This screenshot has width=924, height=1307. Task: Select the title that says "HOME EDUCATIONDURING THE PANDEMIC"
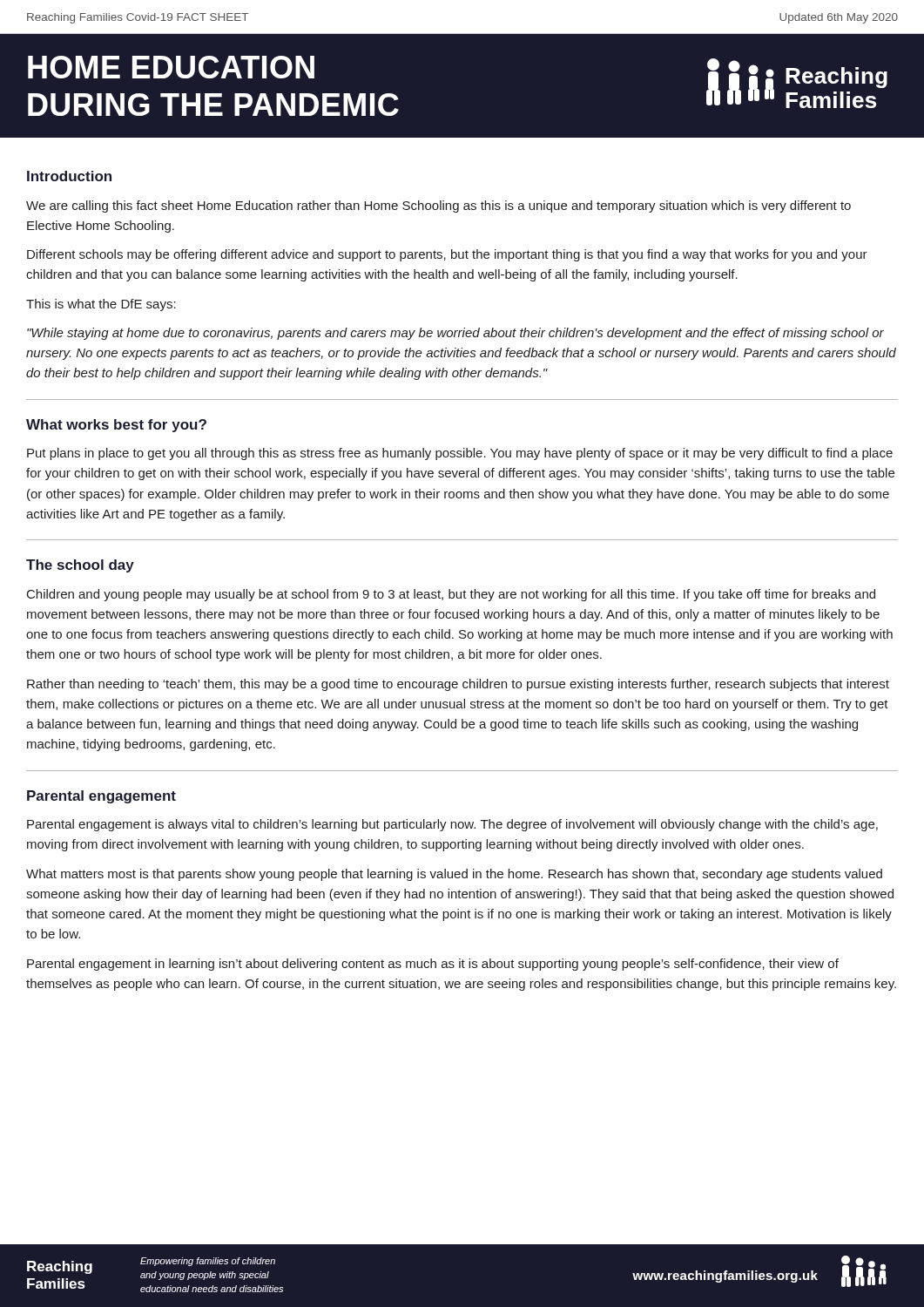point(213,86)
